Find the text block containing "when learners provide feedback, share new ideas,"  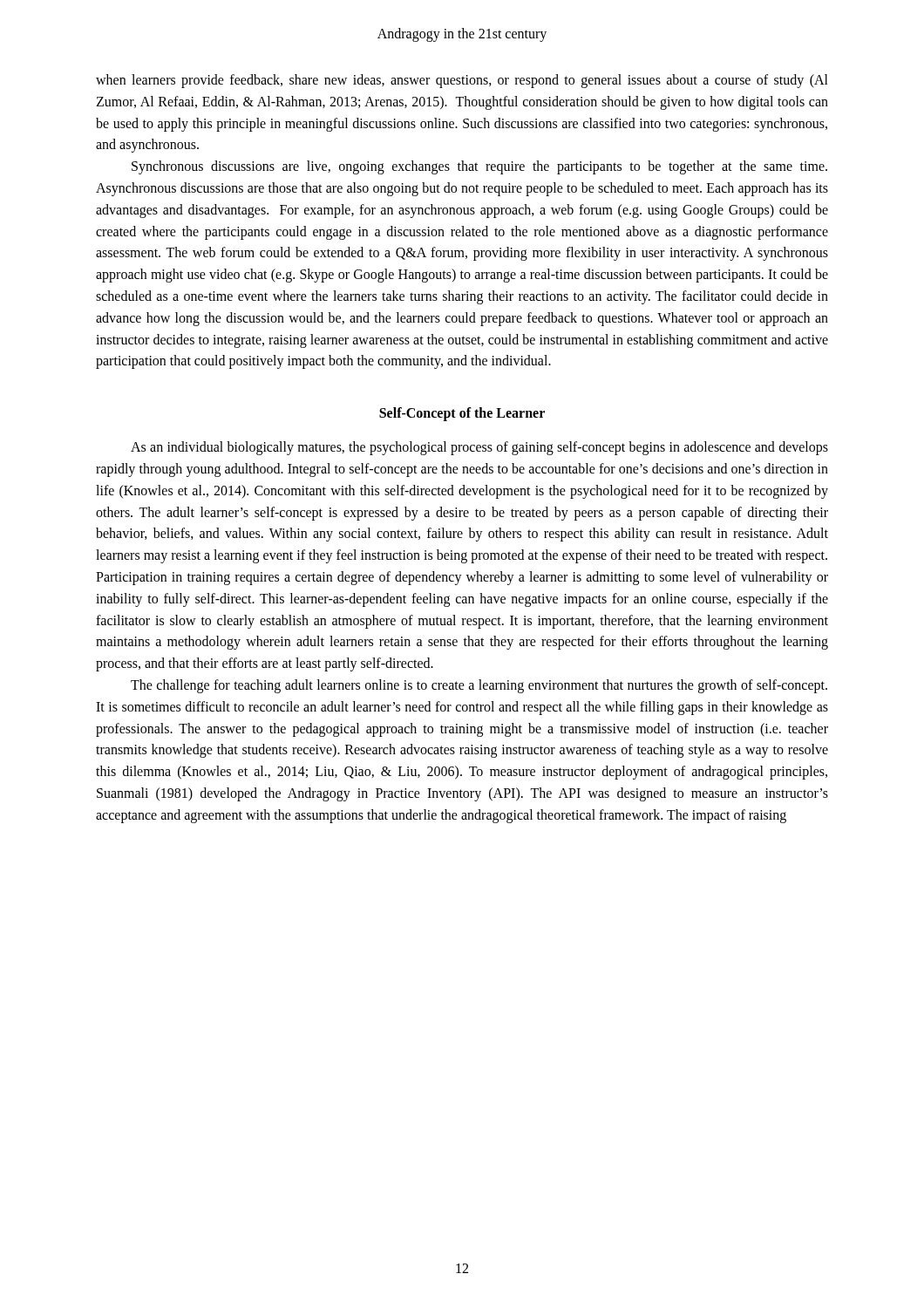click(462, 221)
